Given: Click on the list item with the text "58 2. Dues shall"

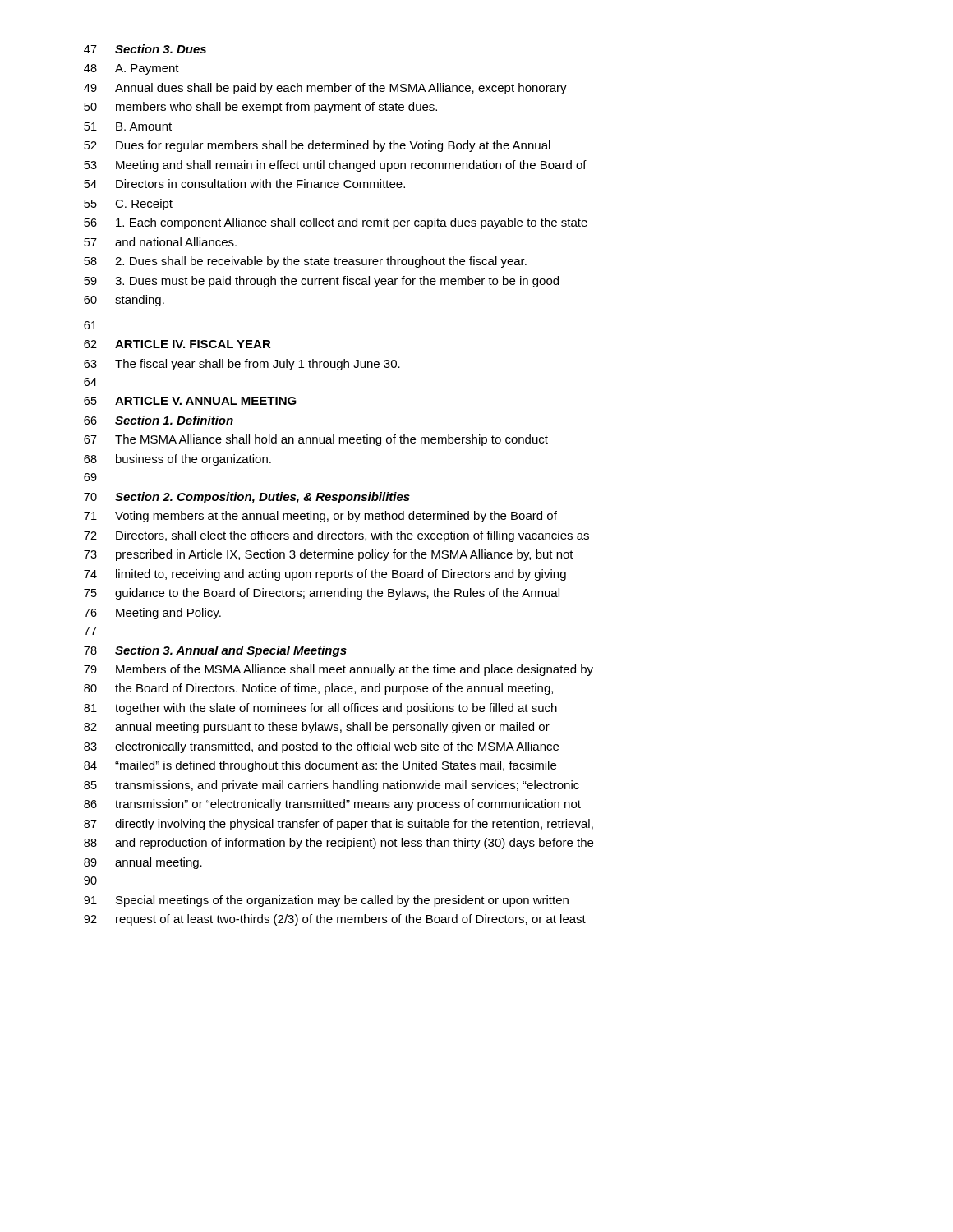Looking at the screenshot, I should point(297,261).
